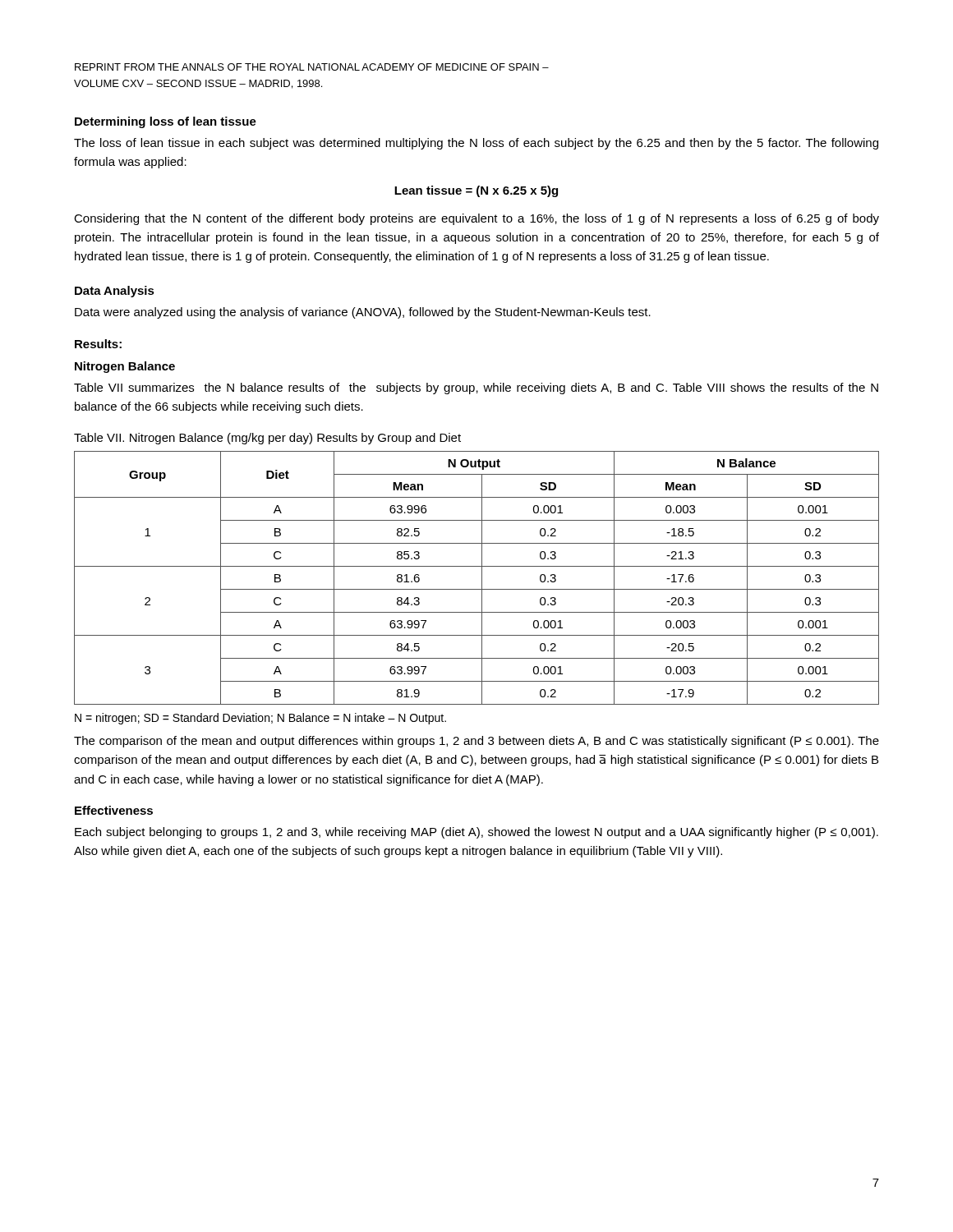
Task: Select the passage starting "Data Analysis"
Action: pyautogui.click(x=114, y=291)
